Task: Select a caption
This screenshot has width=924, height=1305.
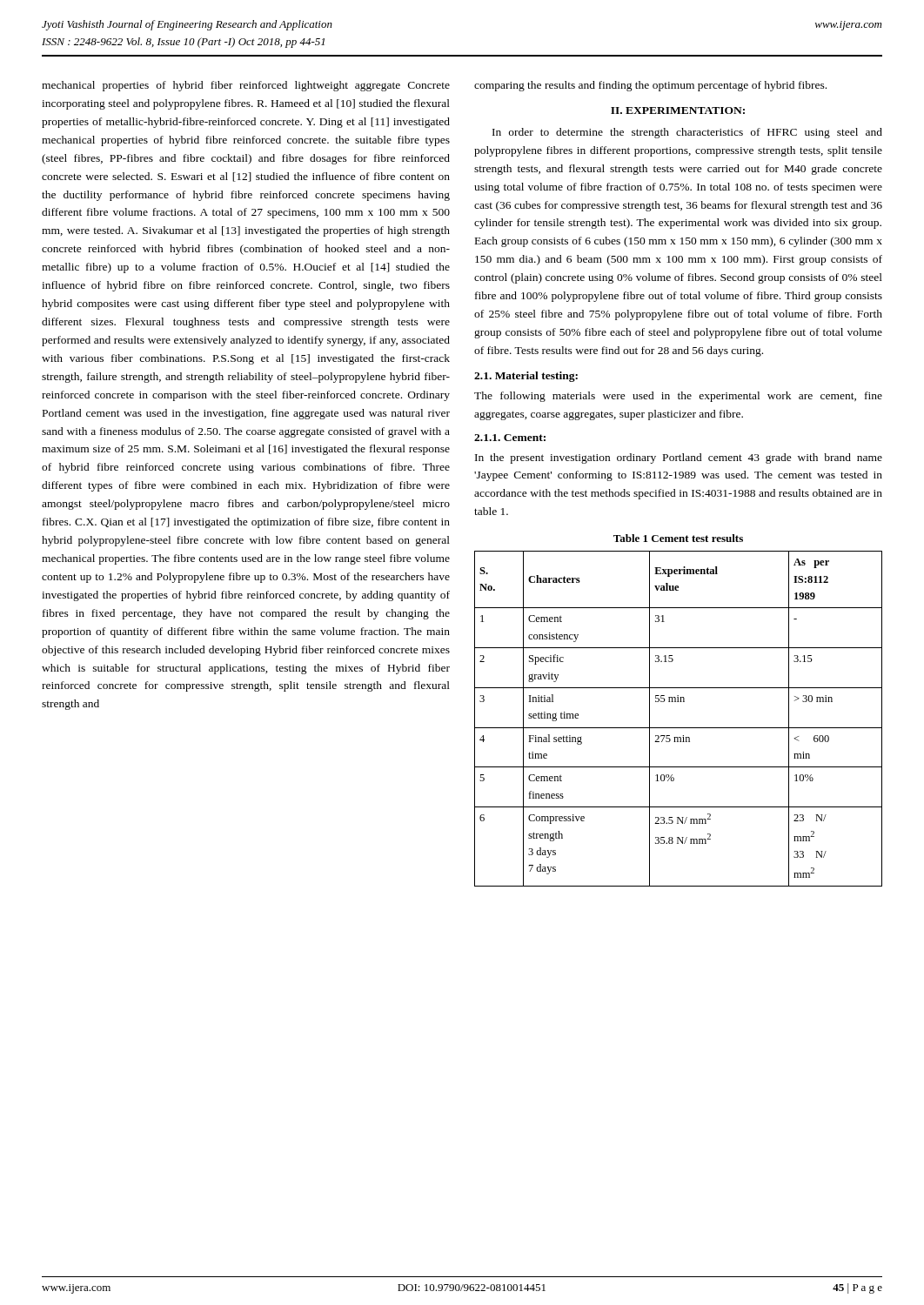Action: [x=678, y=538]
